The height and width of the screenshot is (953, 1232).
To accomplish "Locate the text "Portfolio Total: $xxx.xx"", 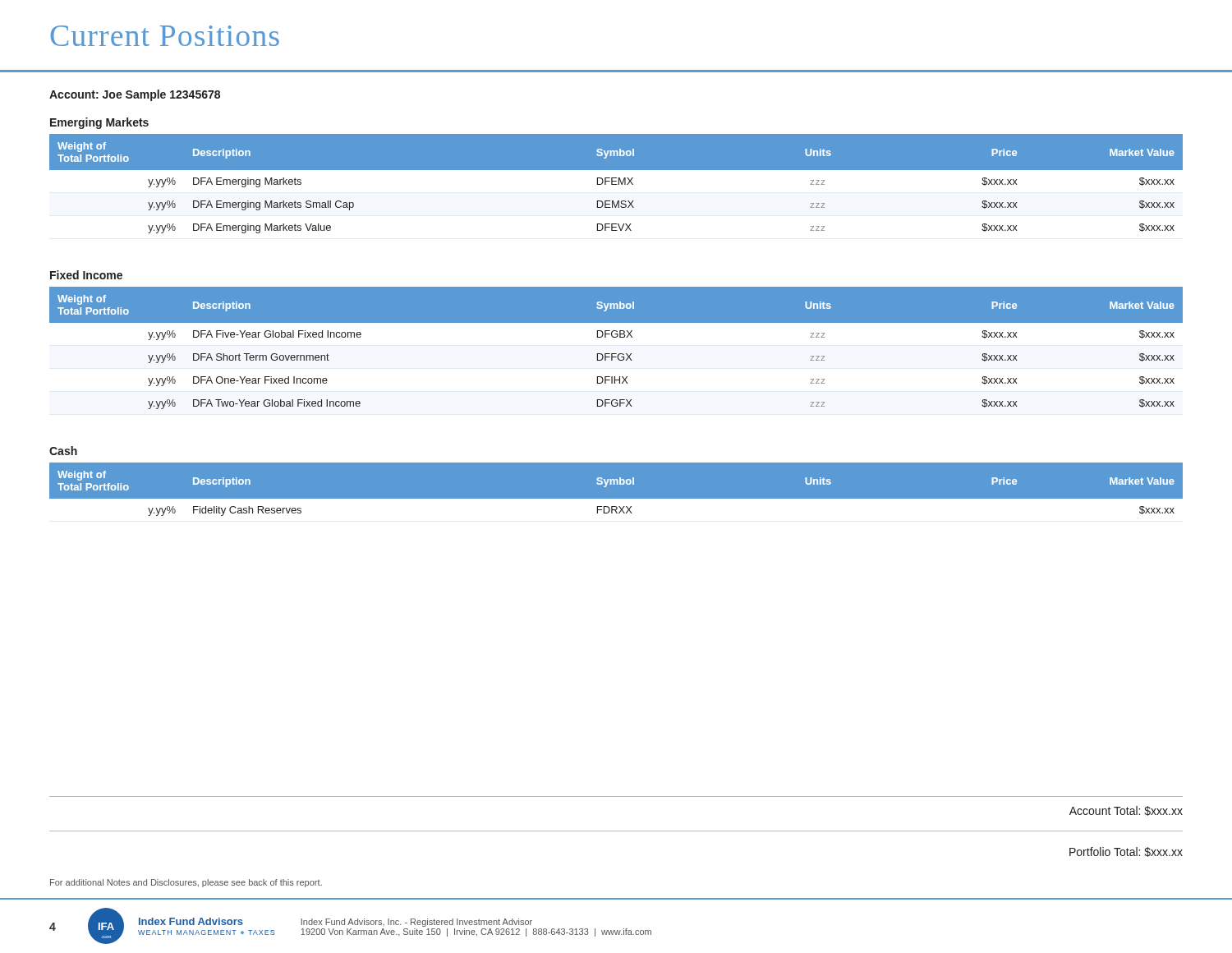I will pos(1126,852).
